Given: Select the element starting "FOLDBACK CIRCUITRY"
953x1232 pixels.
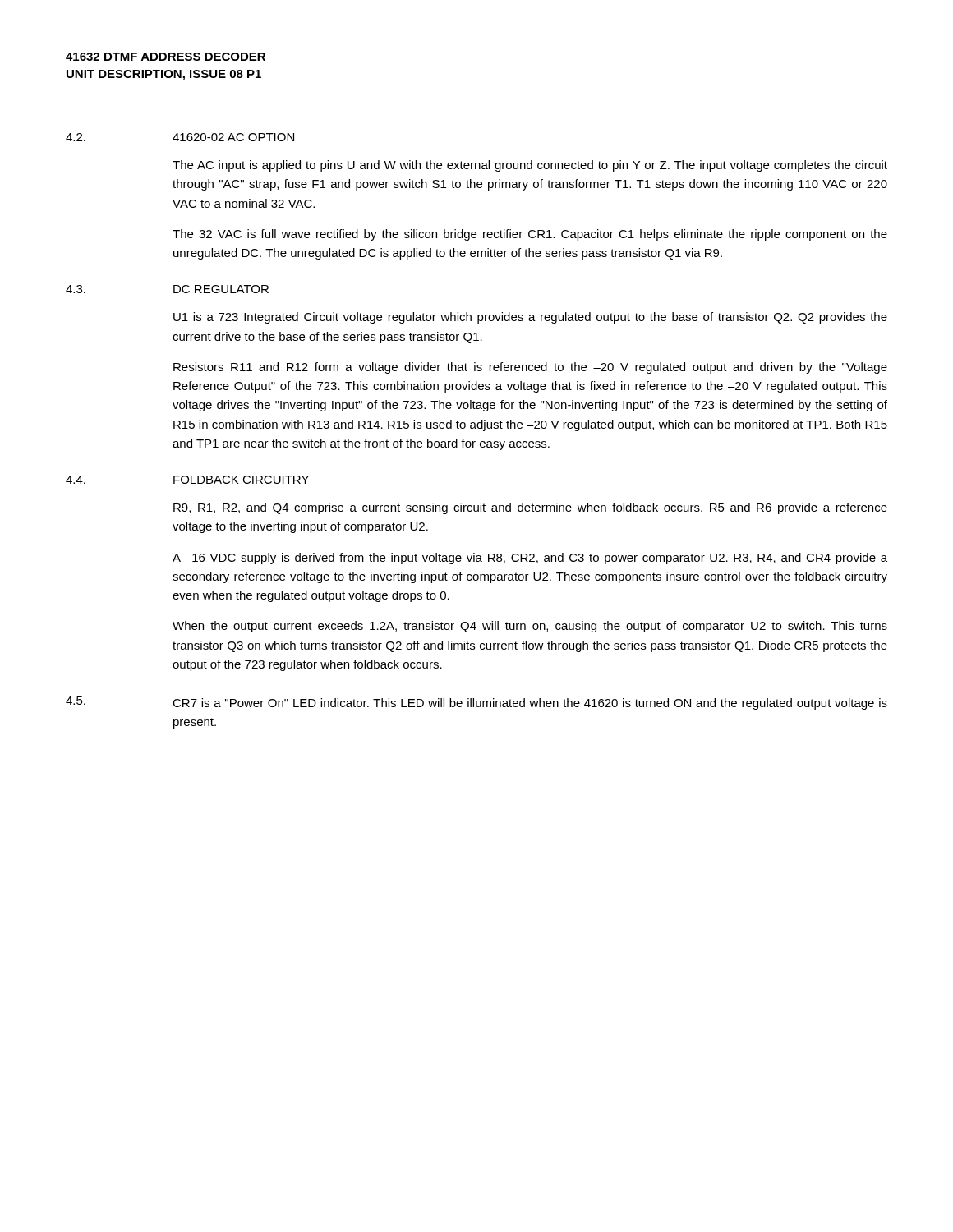Looking at the screenshot, I should 241,479.
